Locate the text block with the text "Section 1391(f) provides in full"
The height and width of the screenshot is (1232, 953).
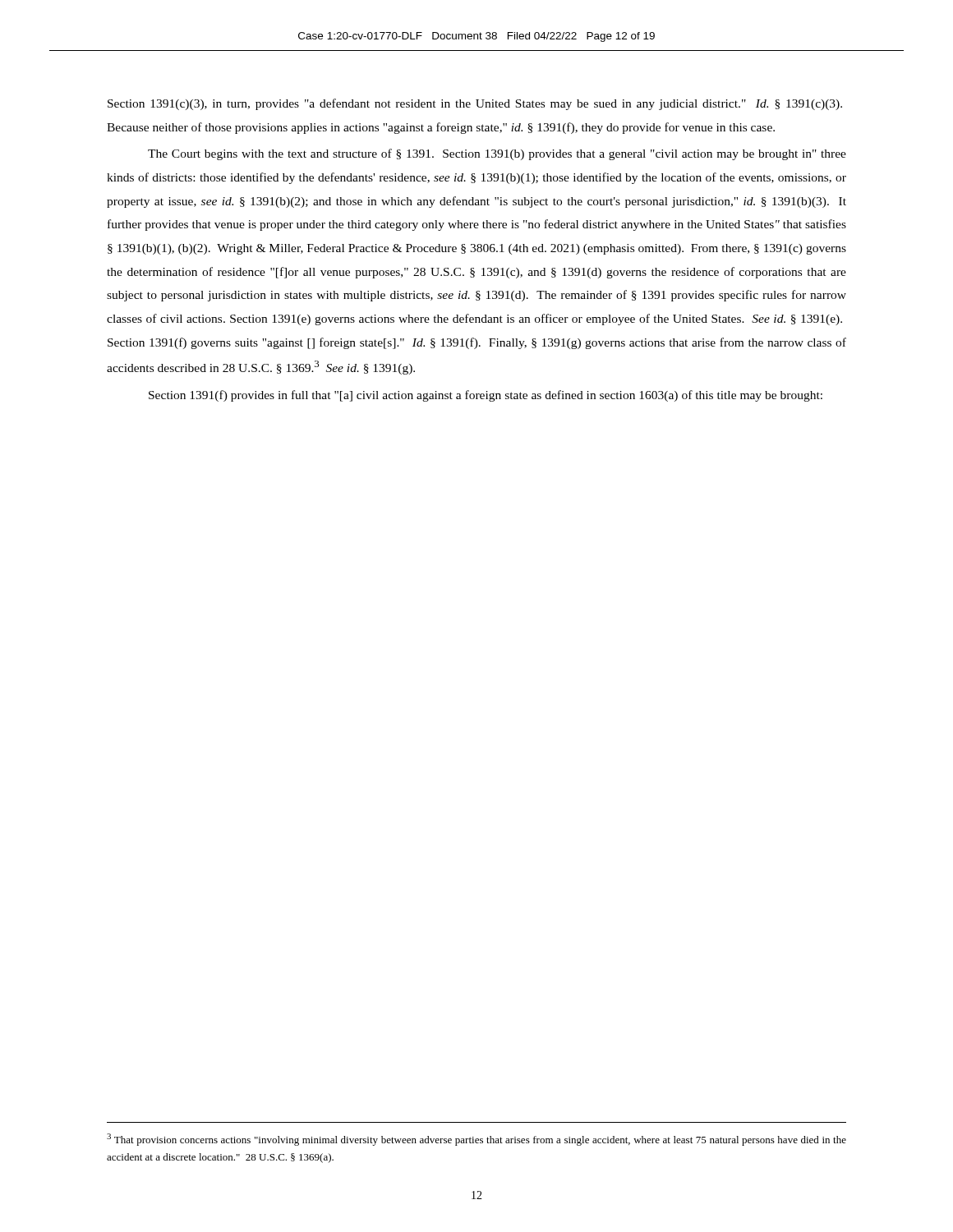coord(486,395)
